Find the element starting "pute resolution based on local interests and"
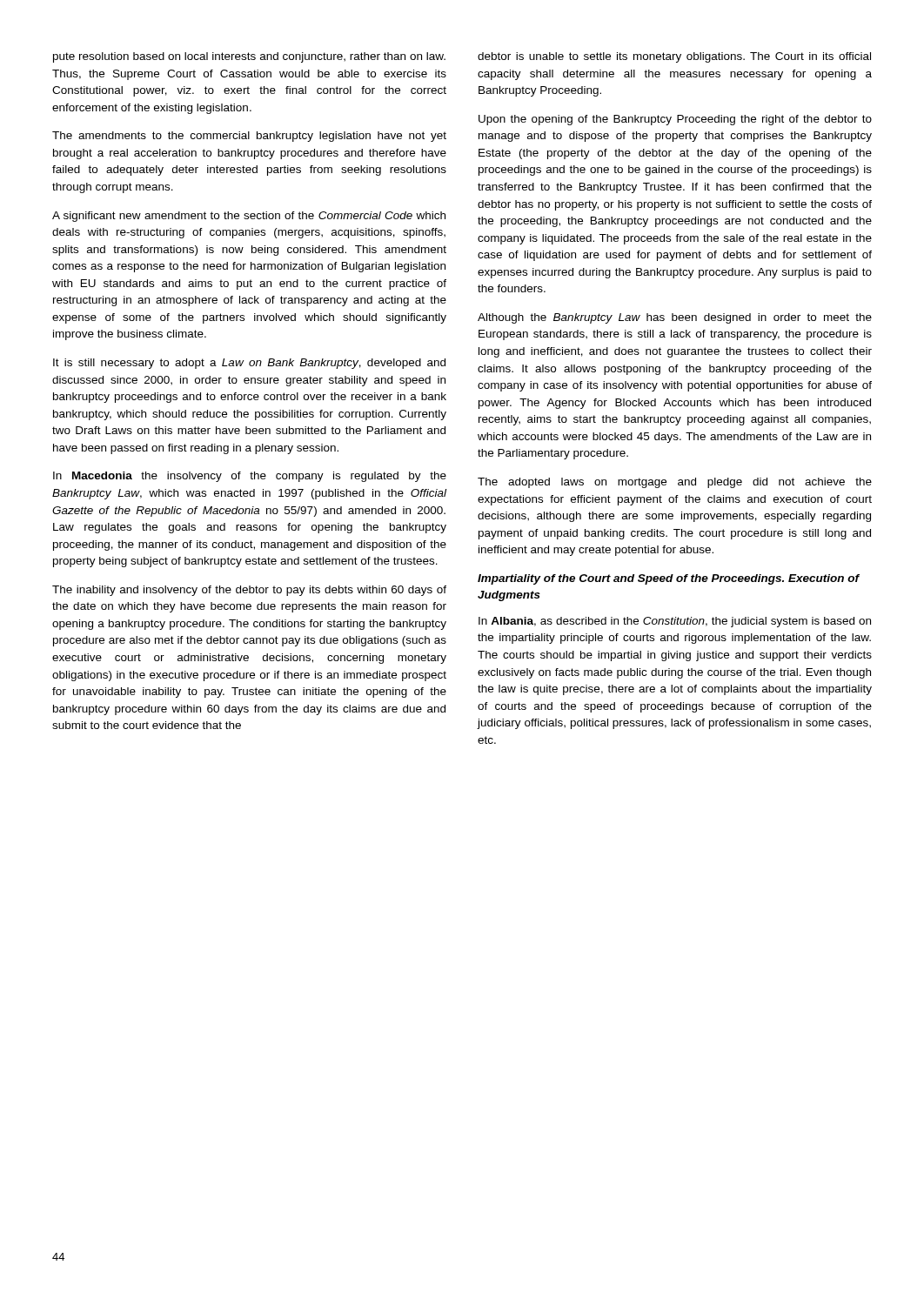The width and height of the screenshot is (924, 1305). click(249, 82)
